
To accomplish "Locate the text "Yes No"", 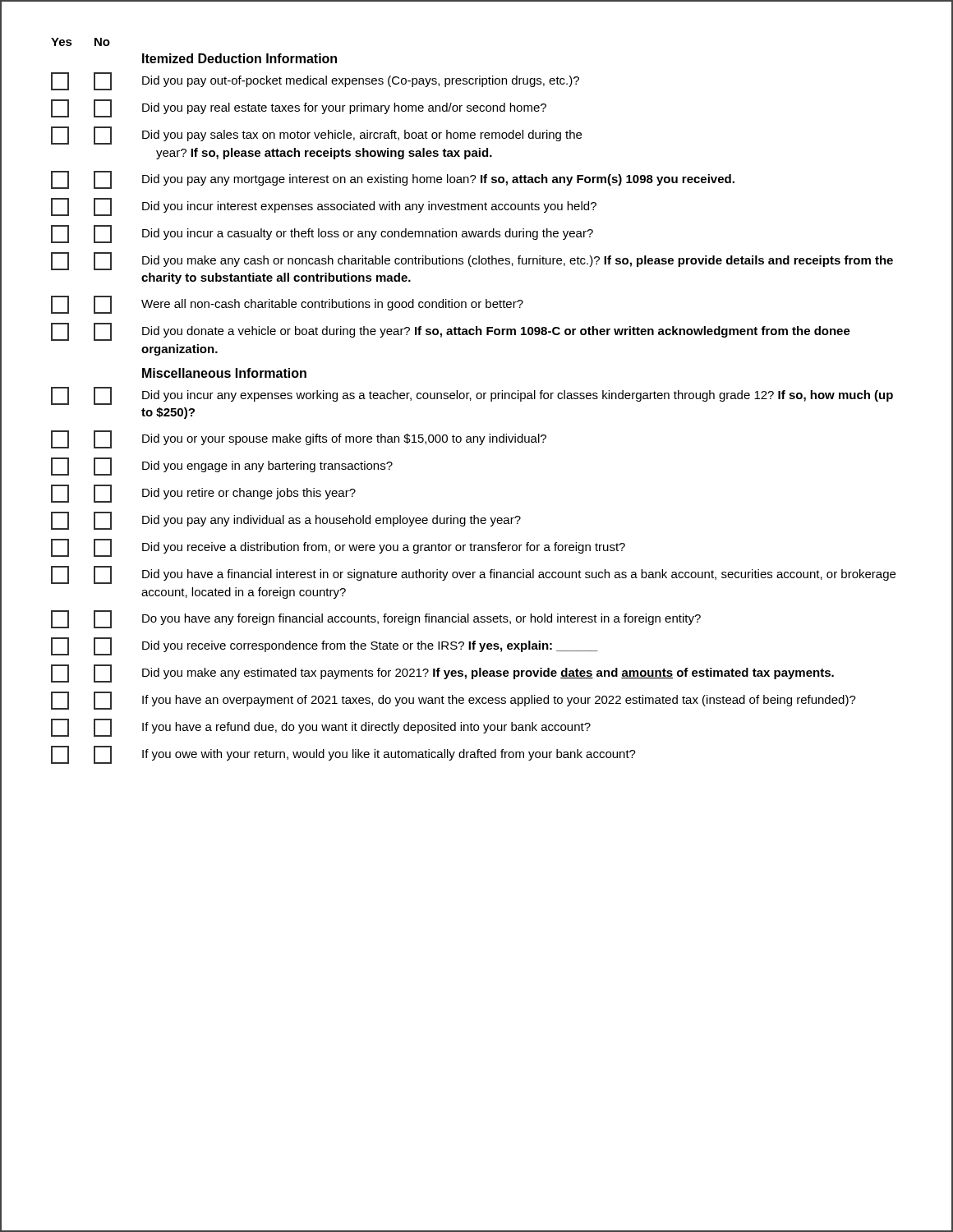I will coord(96,41).
